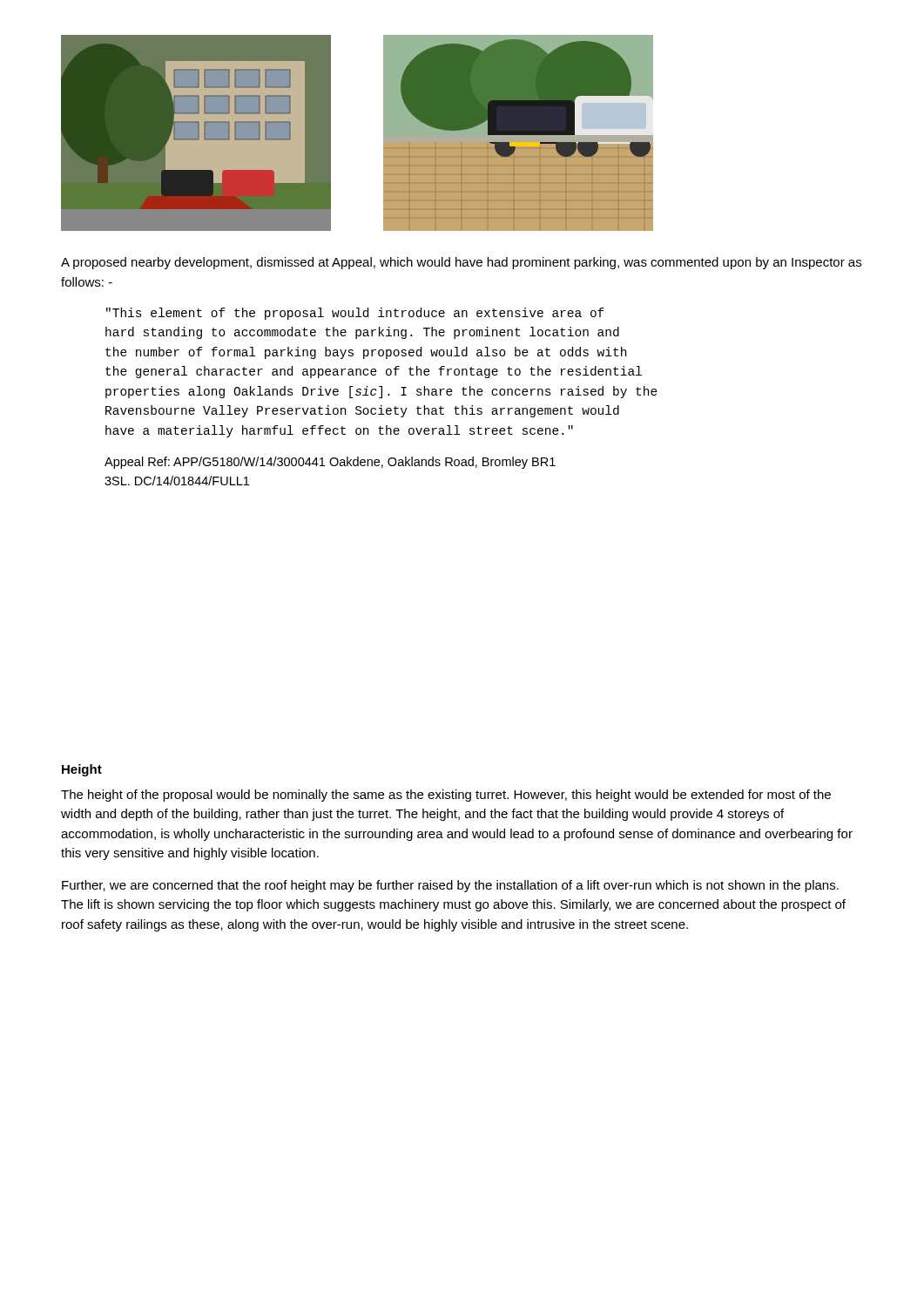The width and height of the screenshot is (924, 1307).
Task: Select the text block that says ""This element of the"
Action: click(x=381, y=372)
